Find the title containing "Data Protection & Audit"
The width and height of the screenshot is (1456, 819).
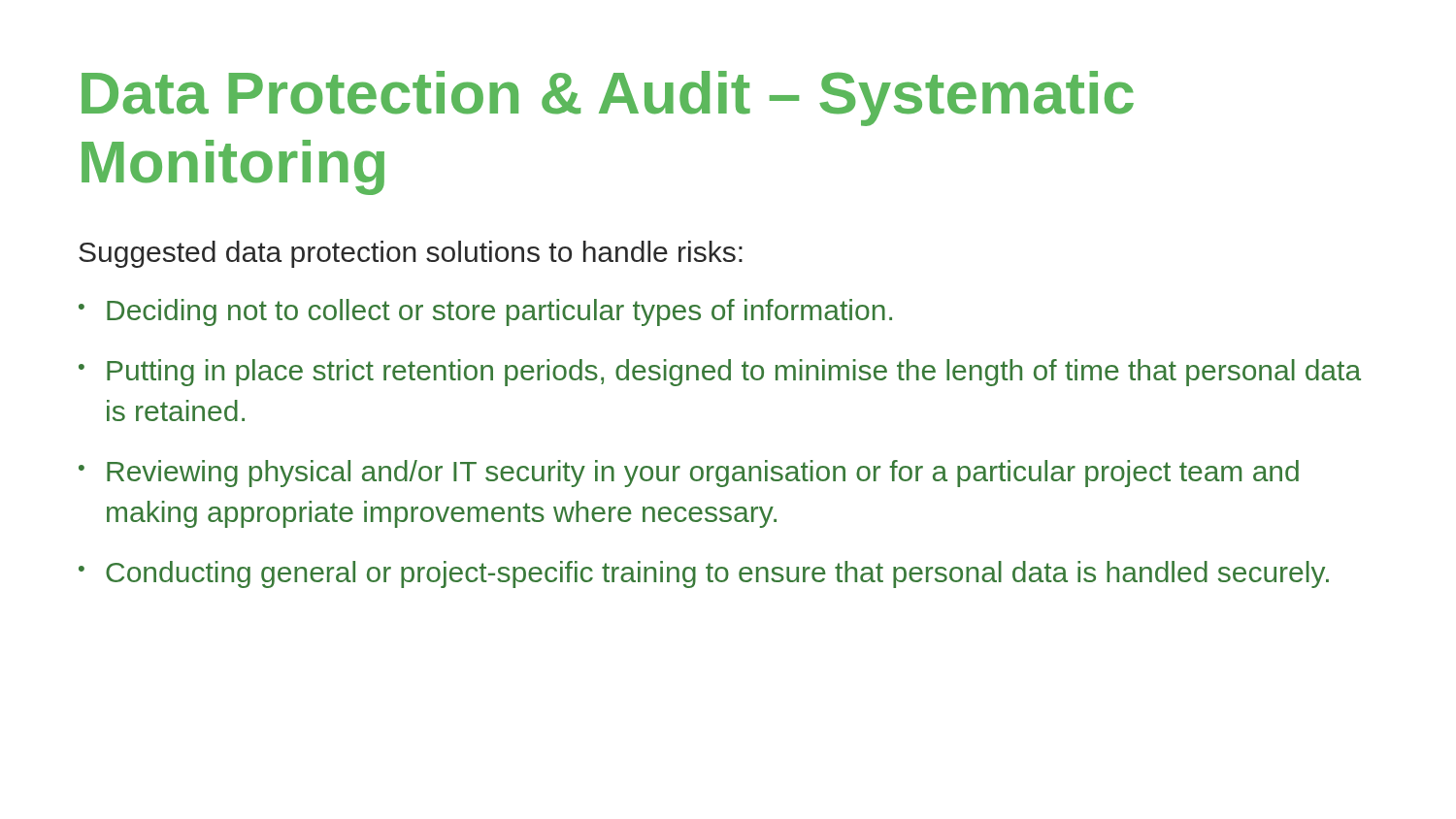click(728, 127)
